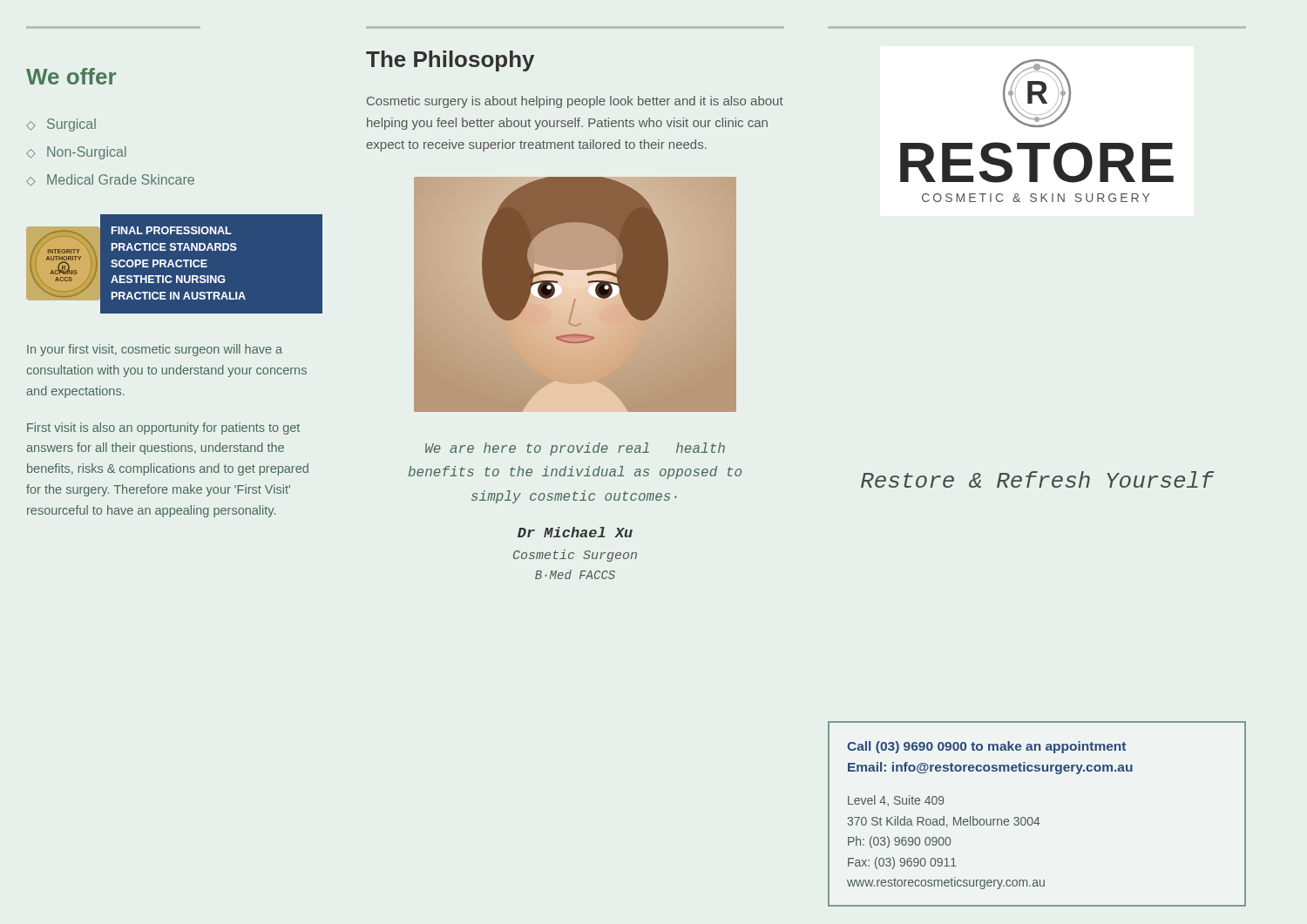Select the photo
The image size is (1307, 924).
tap(575, 295)
